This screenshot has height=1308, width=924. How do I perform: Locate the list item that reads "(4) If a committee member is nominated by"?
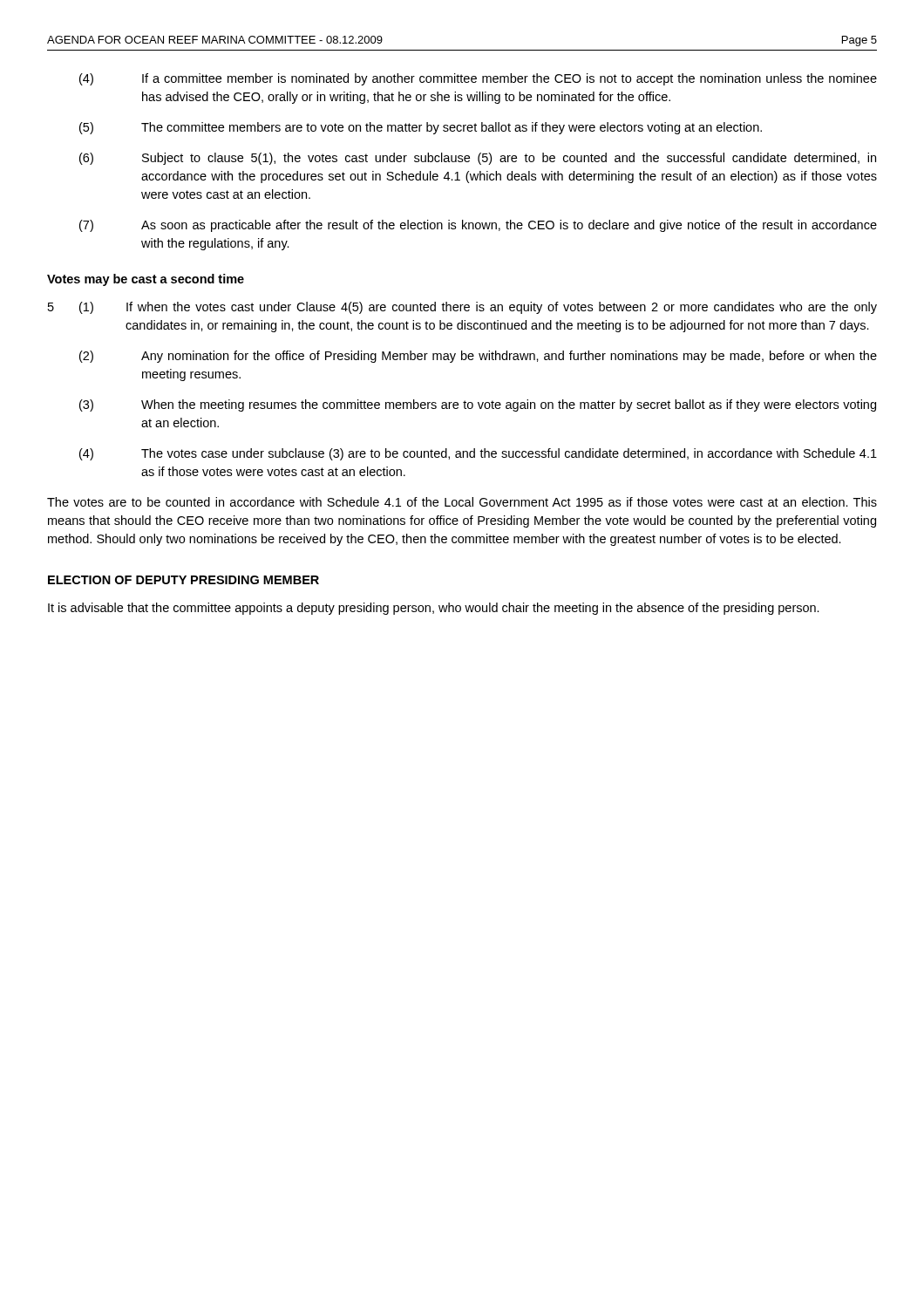point(462,88)
